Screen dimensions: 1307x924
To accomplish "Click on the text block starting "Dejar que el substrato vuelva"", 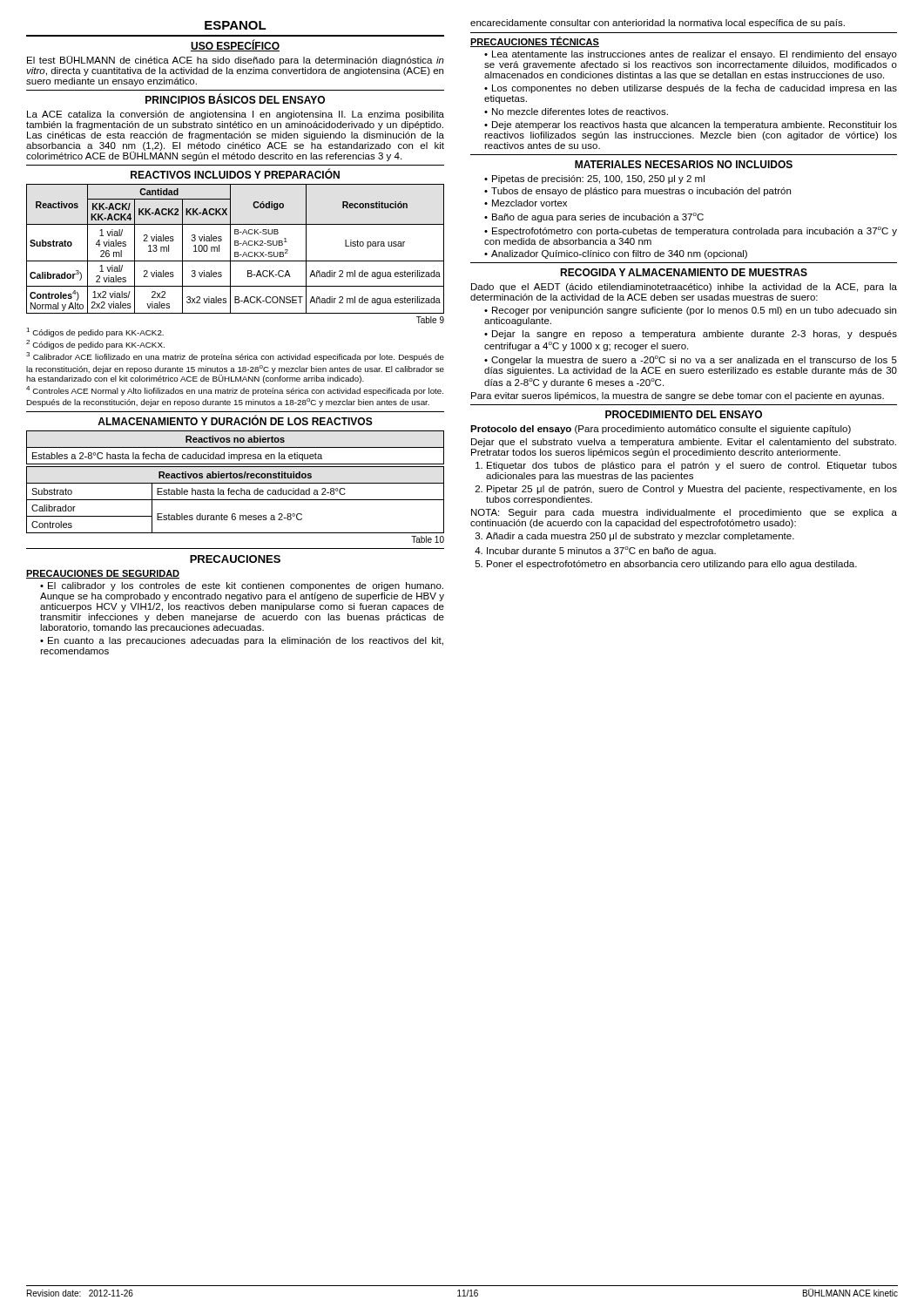I will click(x=684, y=447).
